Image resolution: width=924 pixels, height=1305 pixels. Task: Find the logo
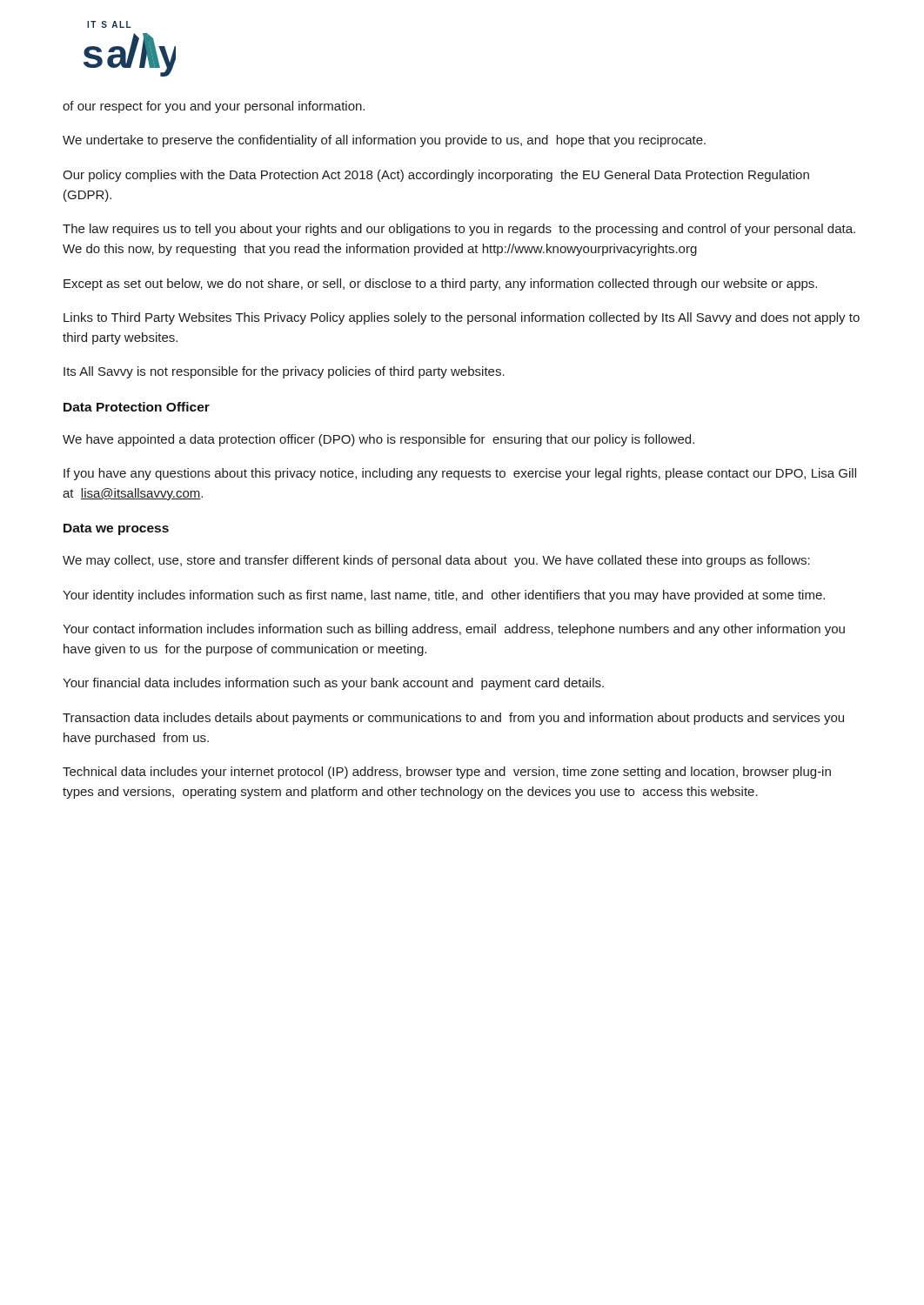click(462, 49)
